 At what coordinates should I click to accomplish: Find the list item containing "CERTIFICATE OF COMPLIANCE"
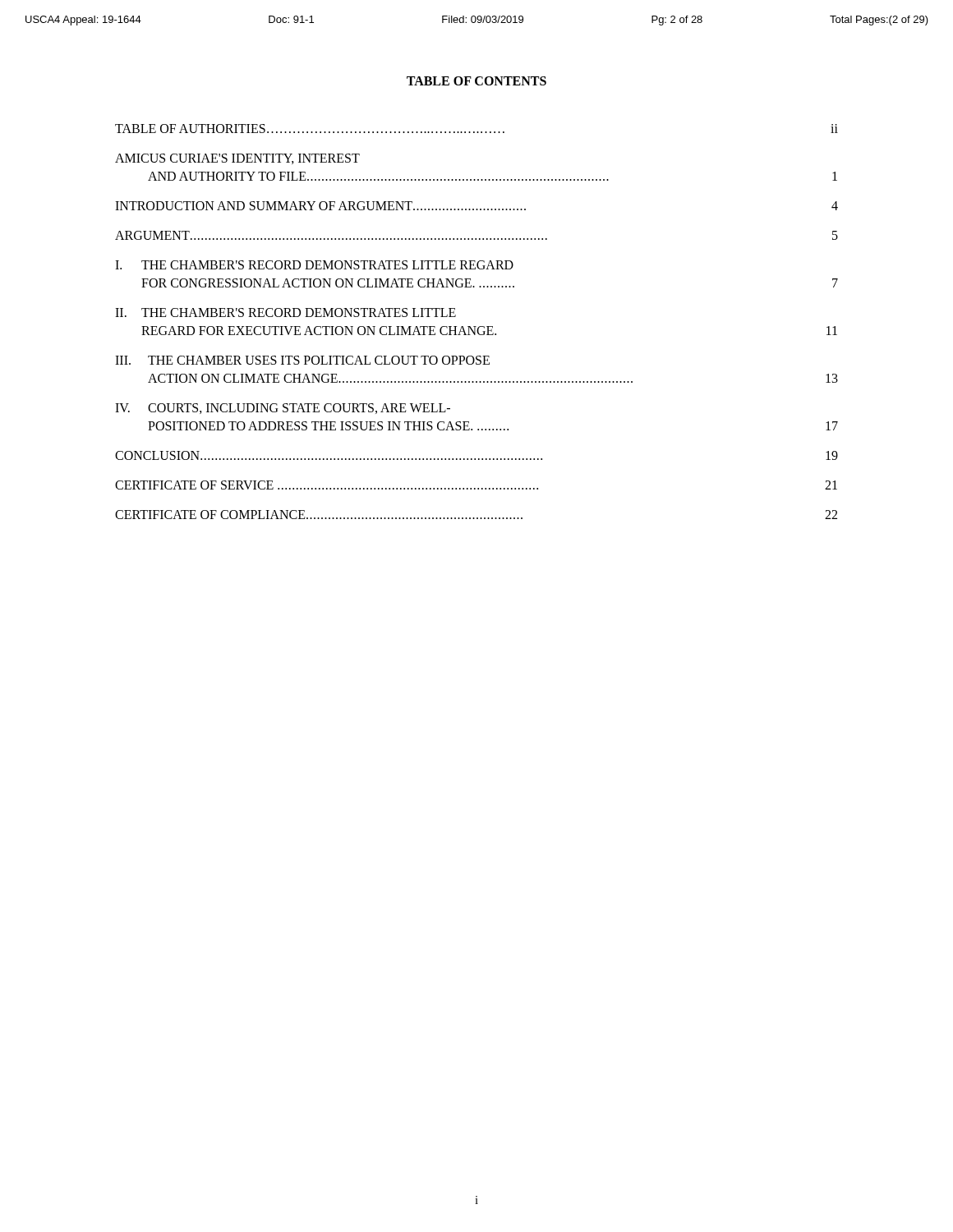476,515
